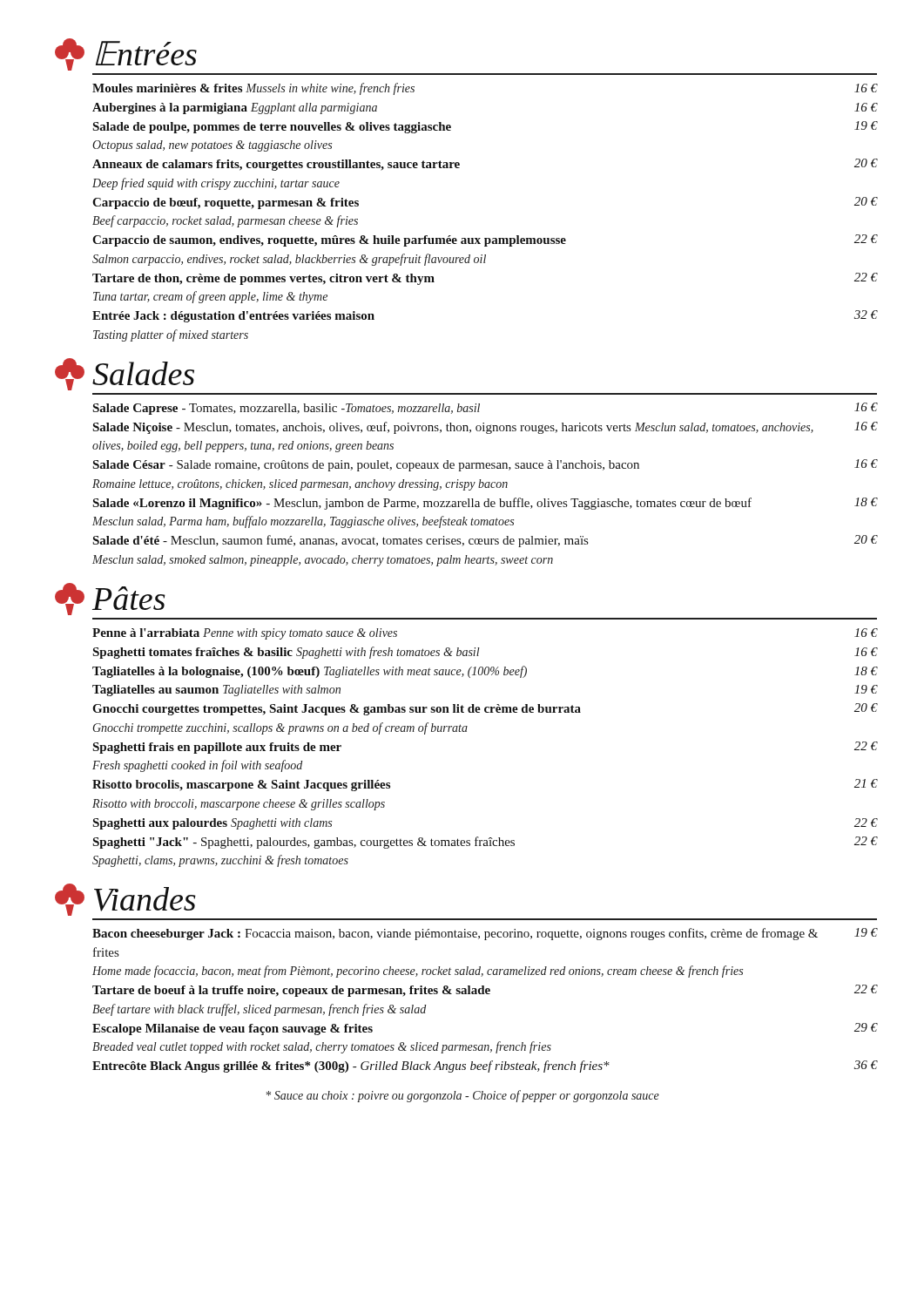Find the list item that reads "Salade Niçoise - Mesclun, tomates,"
The height and width of the screenshot is (1307, 924).
[485, 436]
